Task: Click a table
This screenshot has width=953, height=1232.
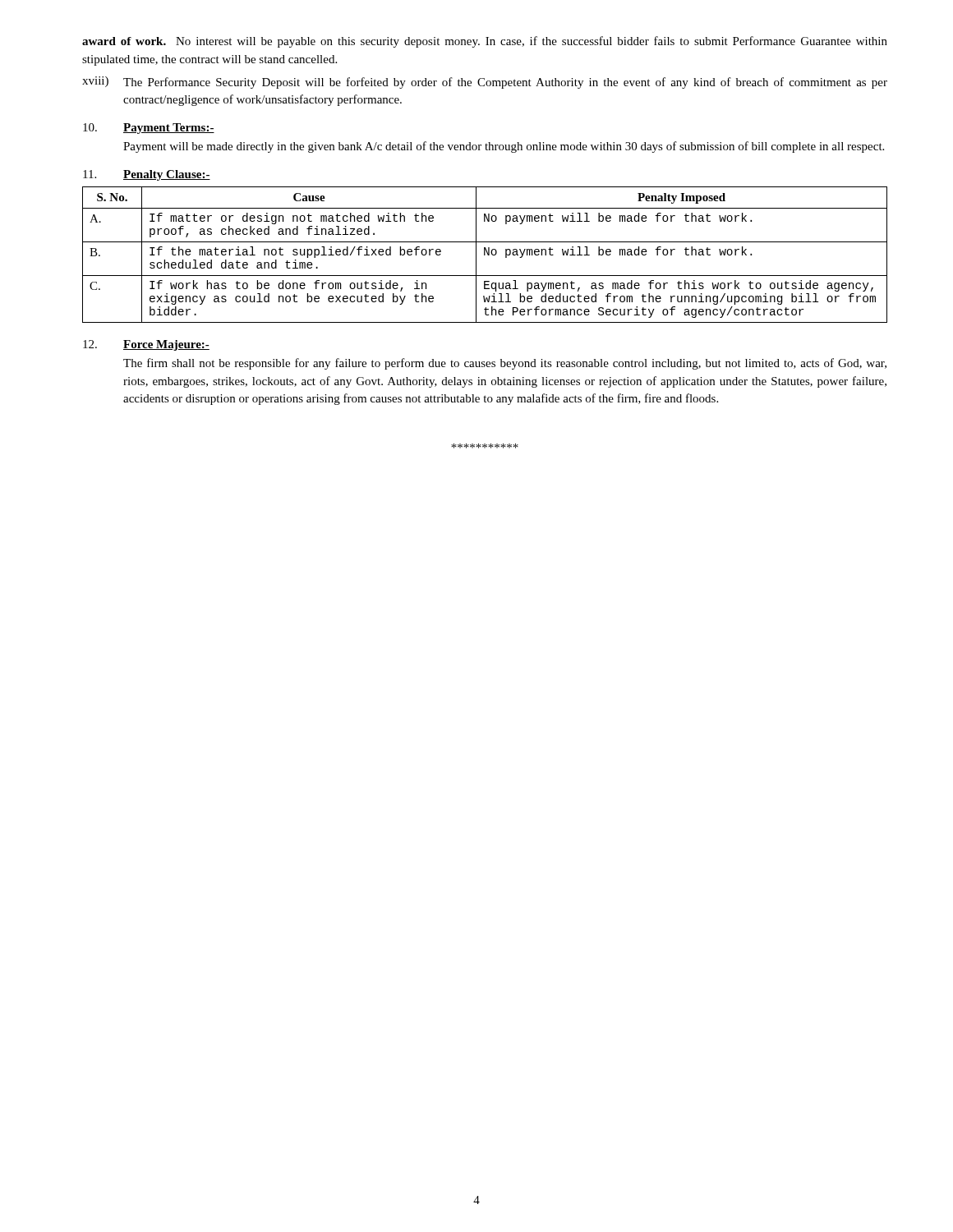Action: point(485,254)
